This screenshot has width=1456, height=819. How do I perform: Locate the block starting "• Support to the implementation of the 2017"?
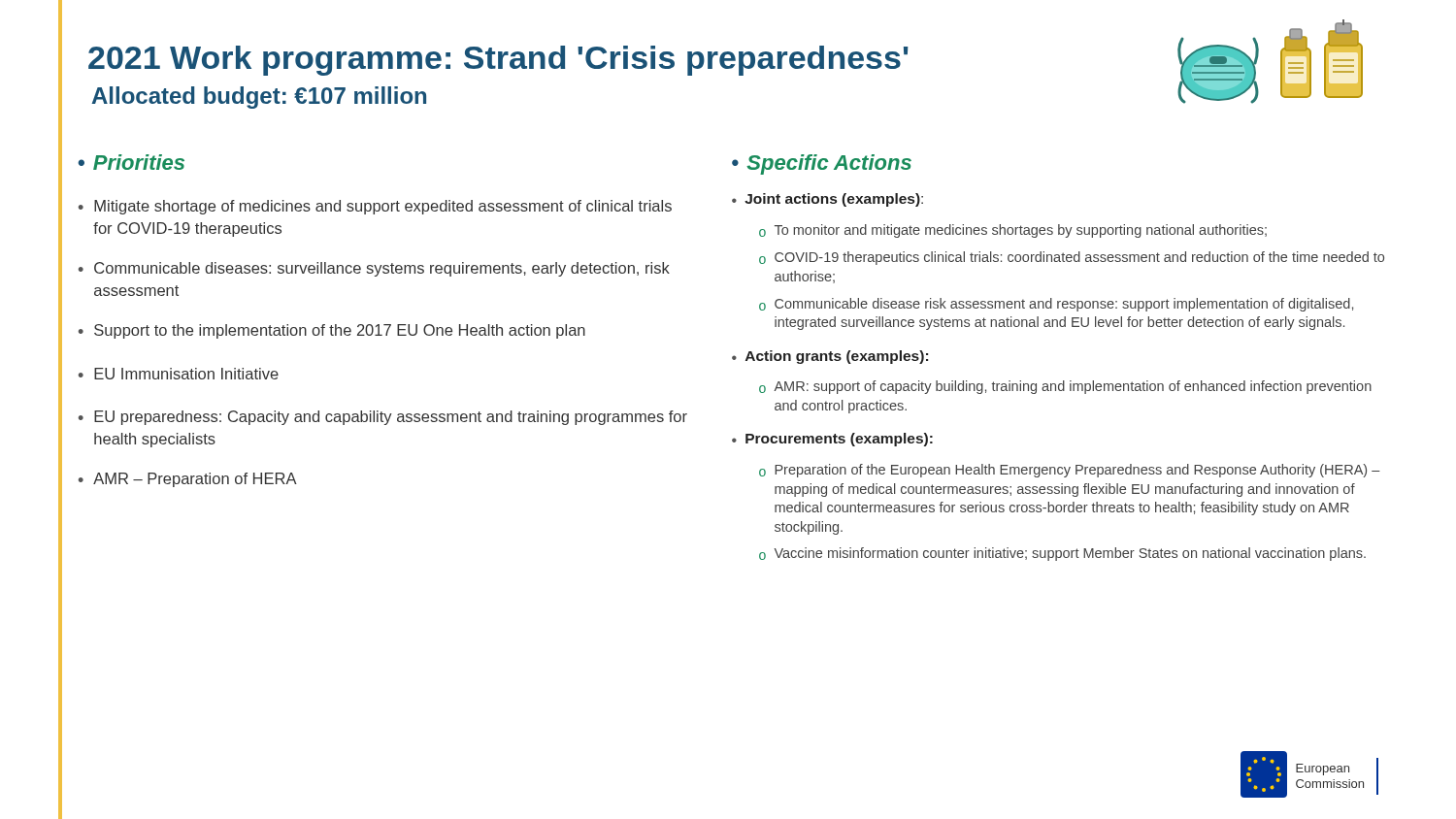click(332, 332)
